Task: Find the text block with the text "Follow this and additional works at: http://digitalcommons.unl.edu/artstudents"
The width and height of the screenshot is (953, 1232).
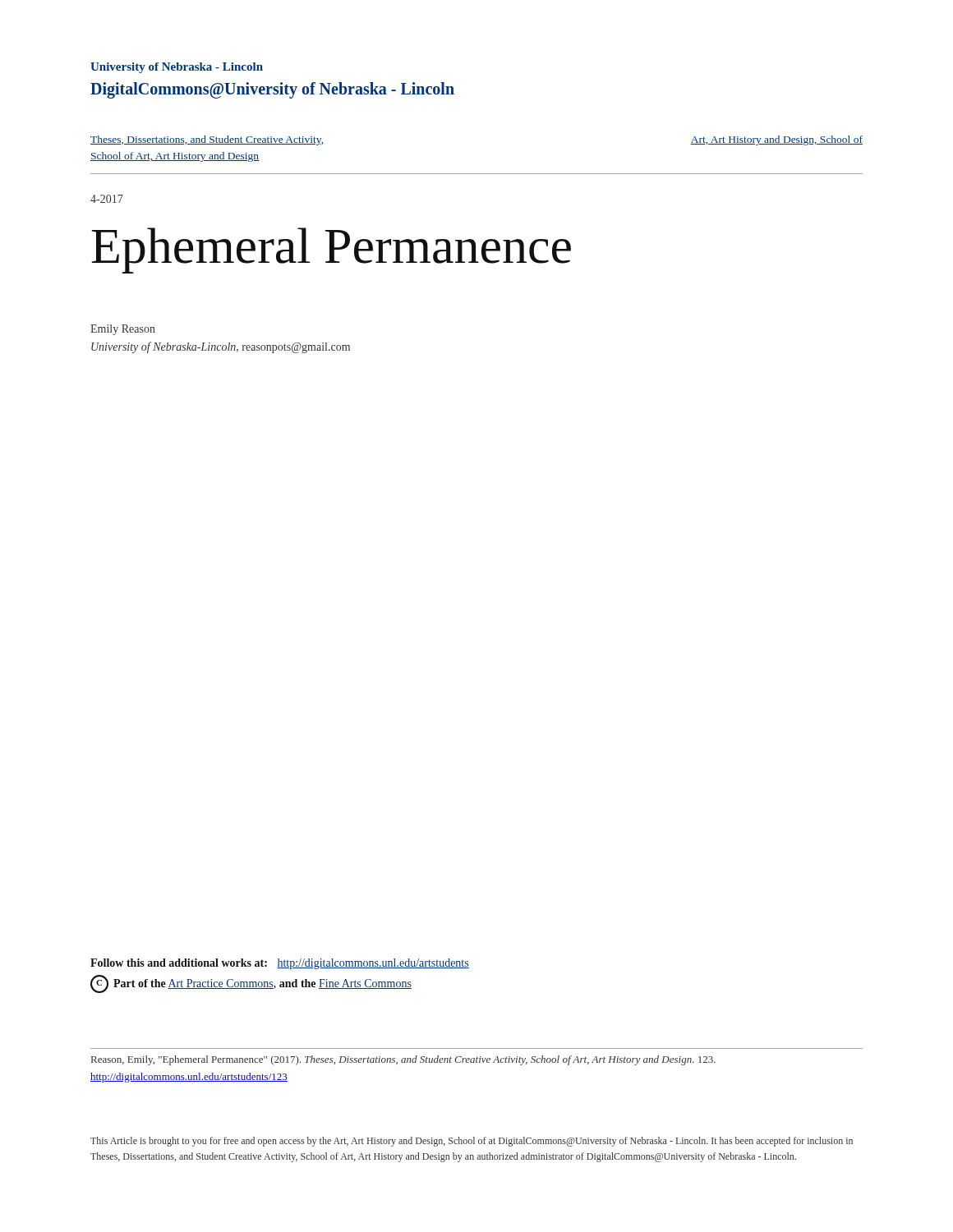Action: pos(476,973)
